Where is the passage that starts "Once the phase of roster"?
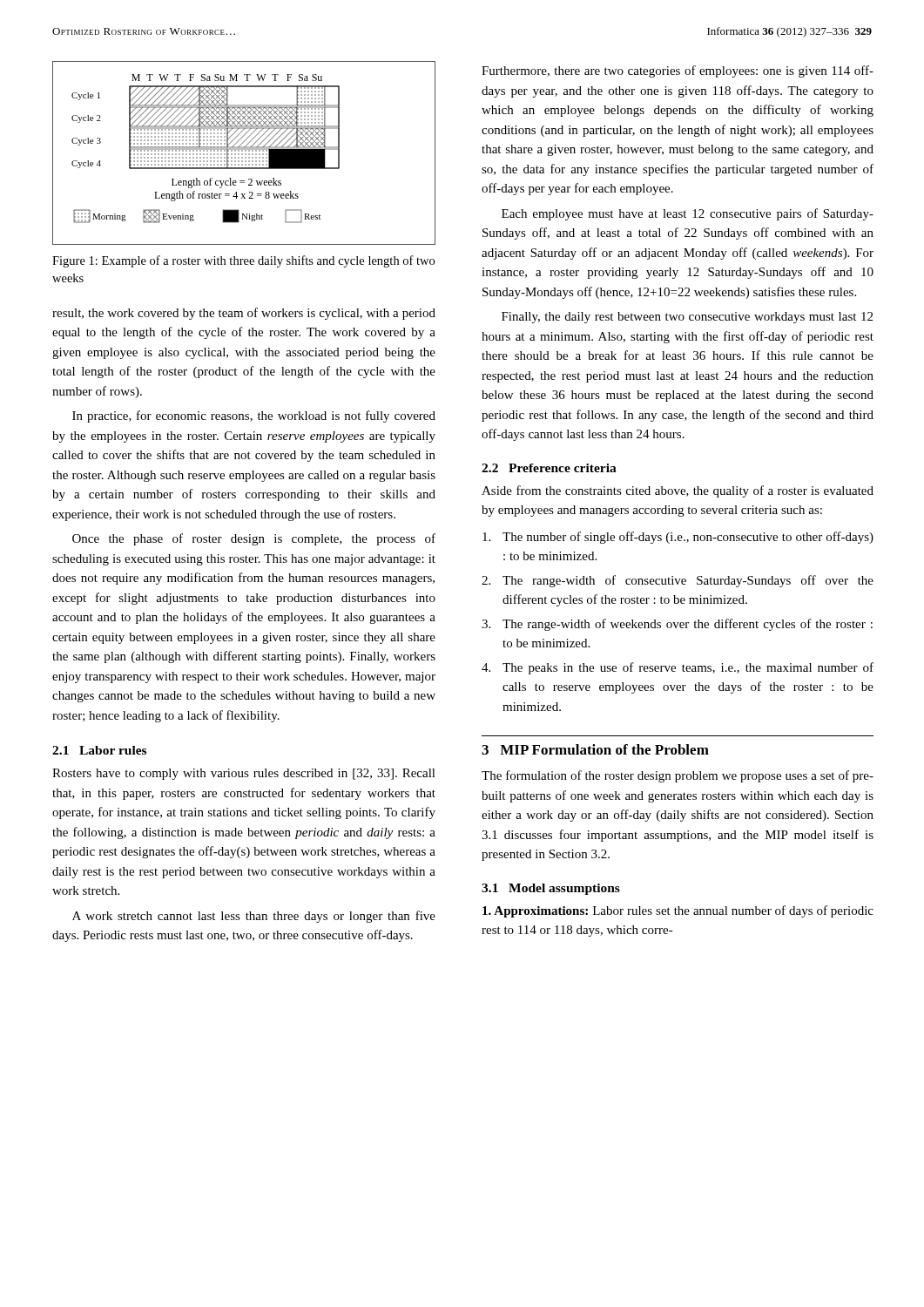924x1307 pixels. point(244,627)
